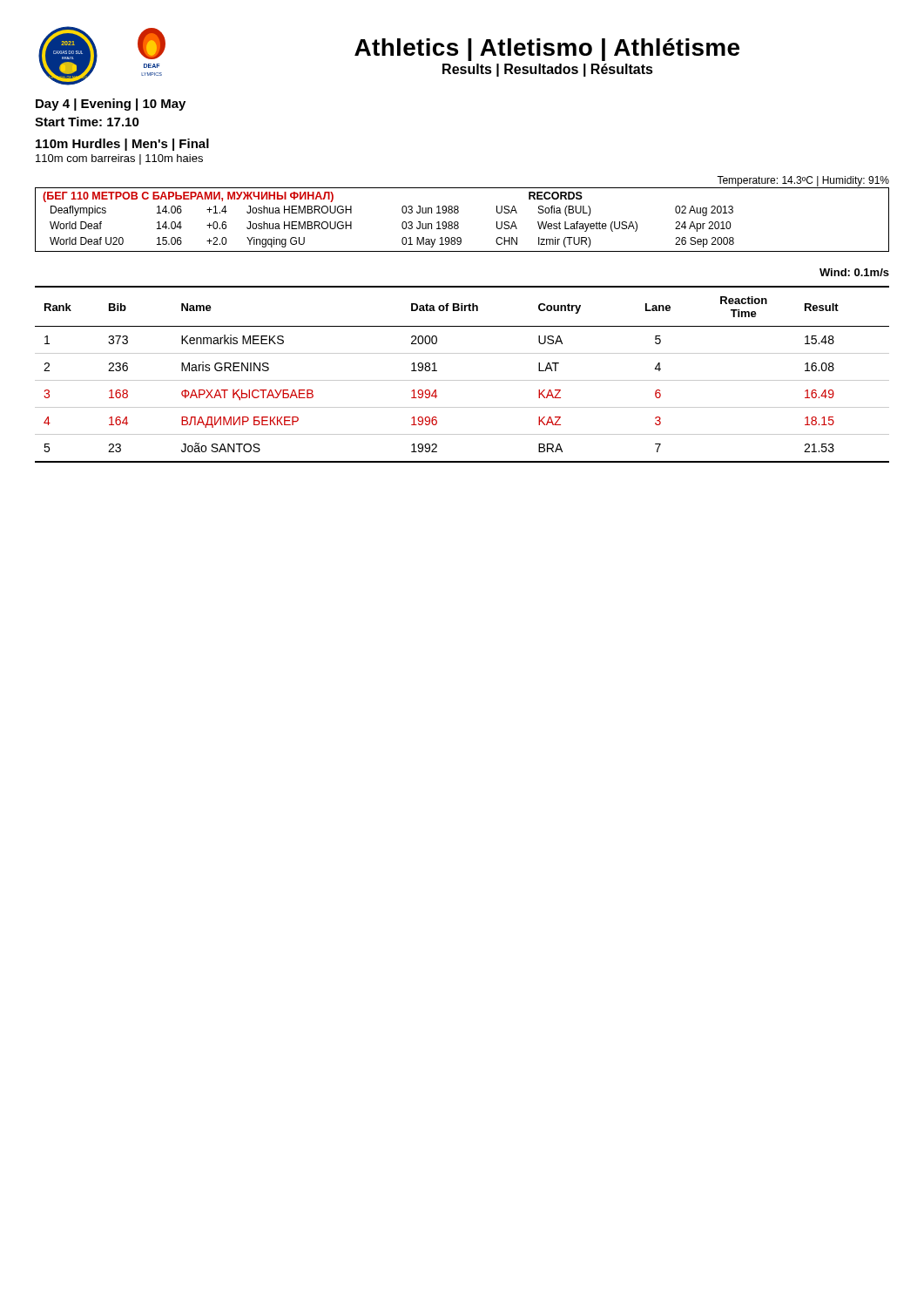The image size is (924, 1307).
Task: Point to the text starting "Results | Resultados | Résultats"
Action: click(x=547, y=69)
